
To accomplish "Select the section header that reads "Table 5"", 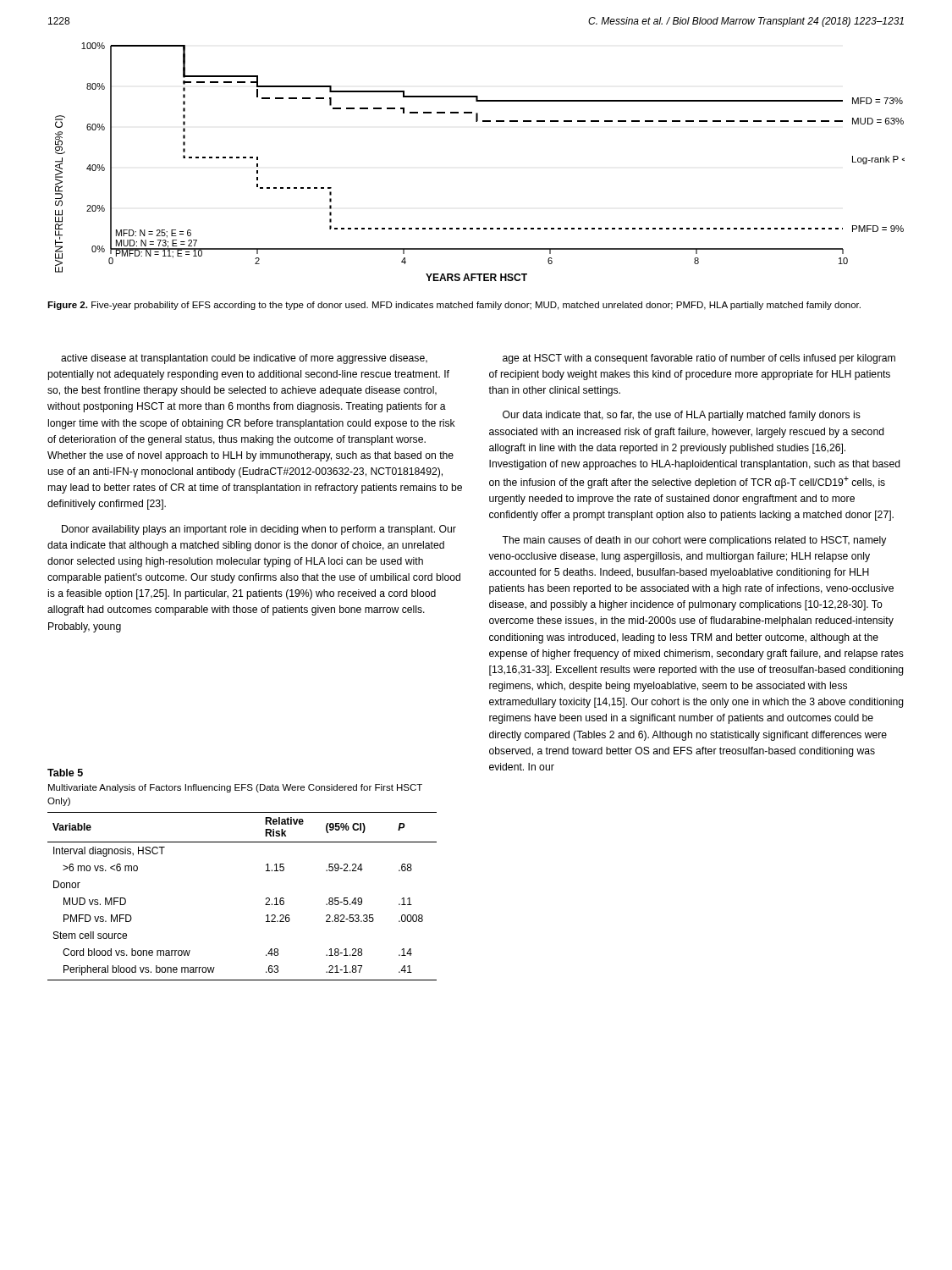I will (65, 773).
